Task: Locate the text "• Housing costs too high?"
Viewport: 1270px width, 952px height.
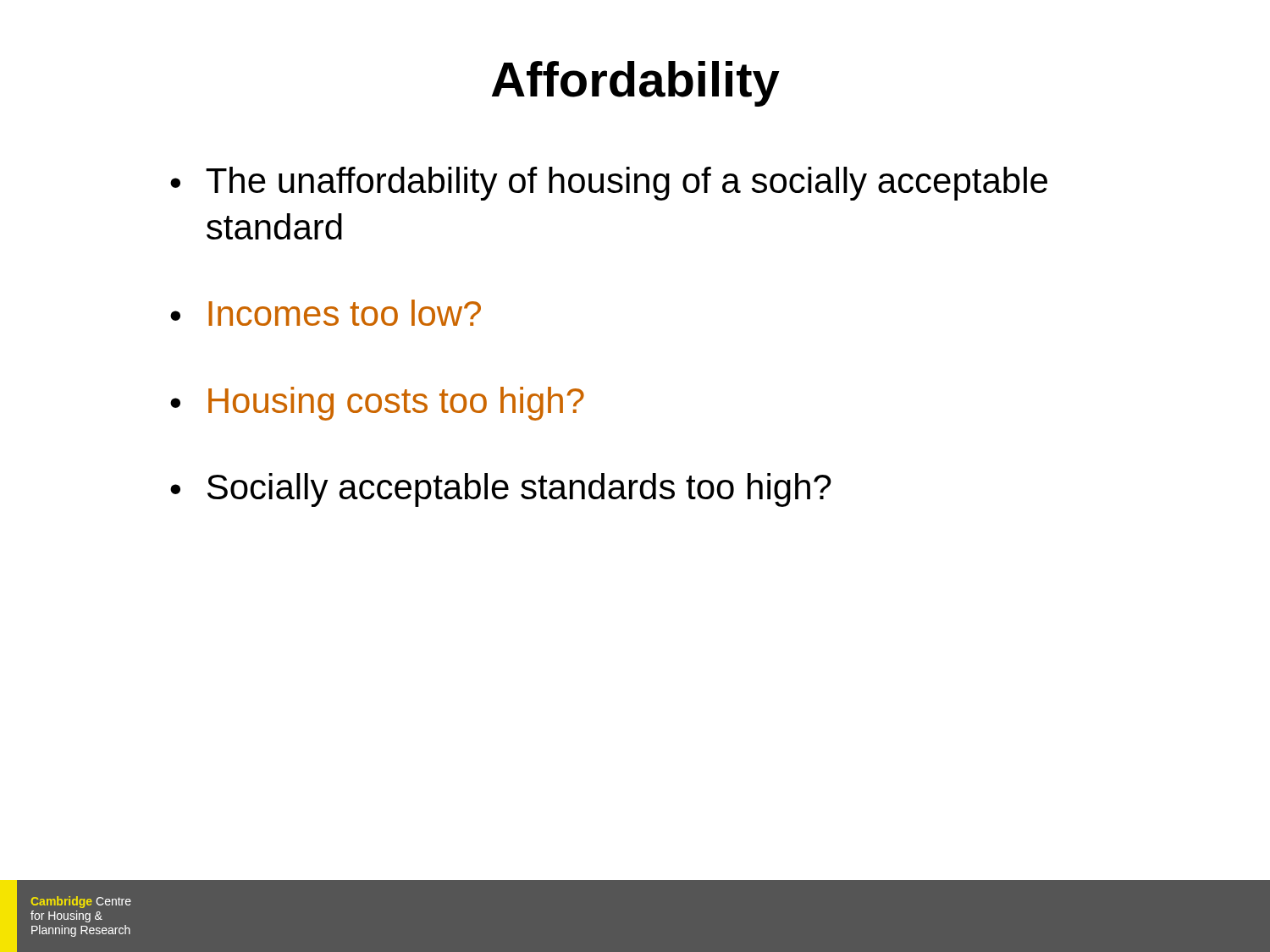Action: point(377,401)
